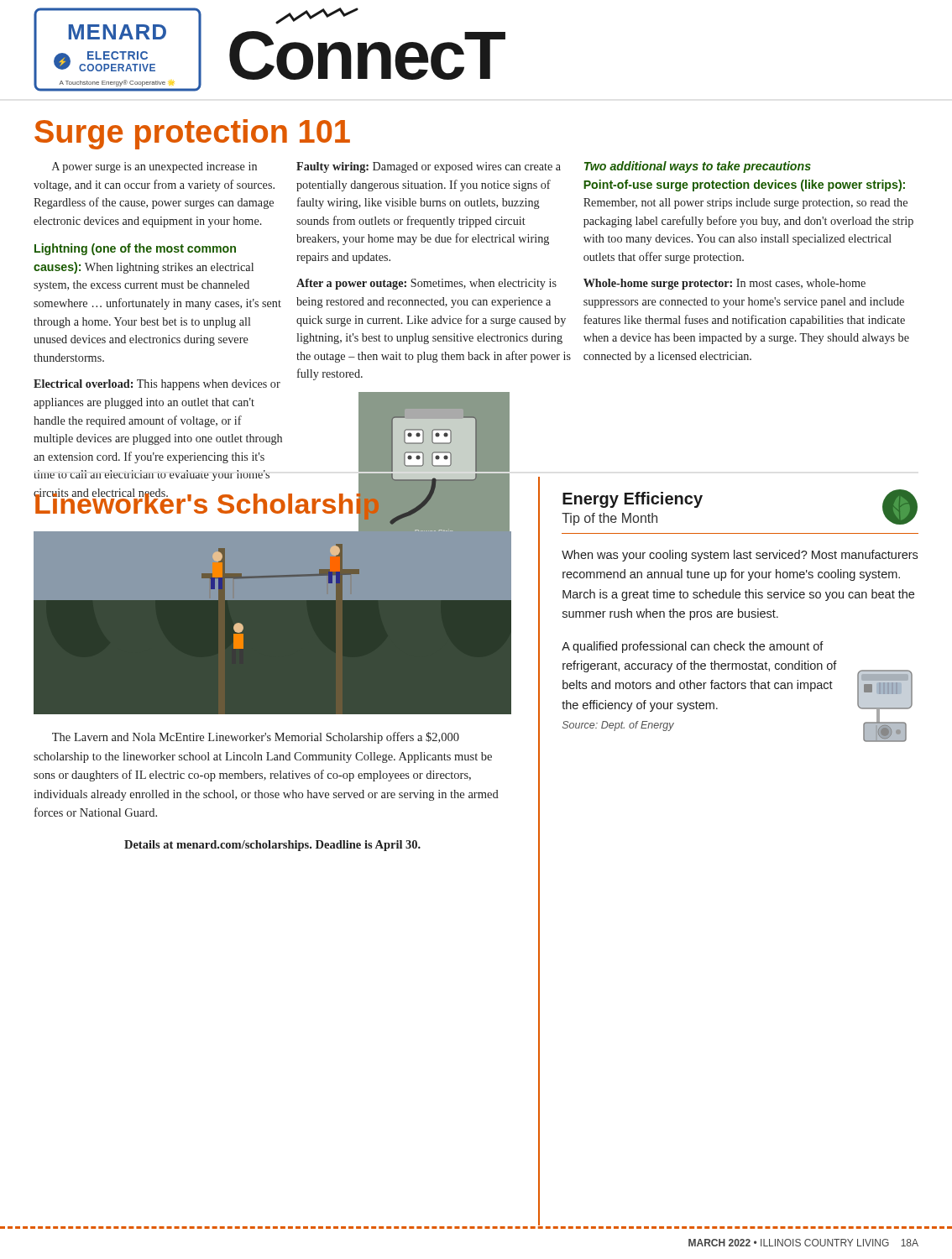Screen dimensions: 1259x952
Task: Find the passage starting "Surge protection 101"
Action: tap(192, 132)
